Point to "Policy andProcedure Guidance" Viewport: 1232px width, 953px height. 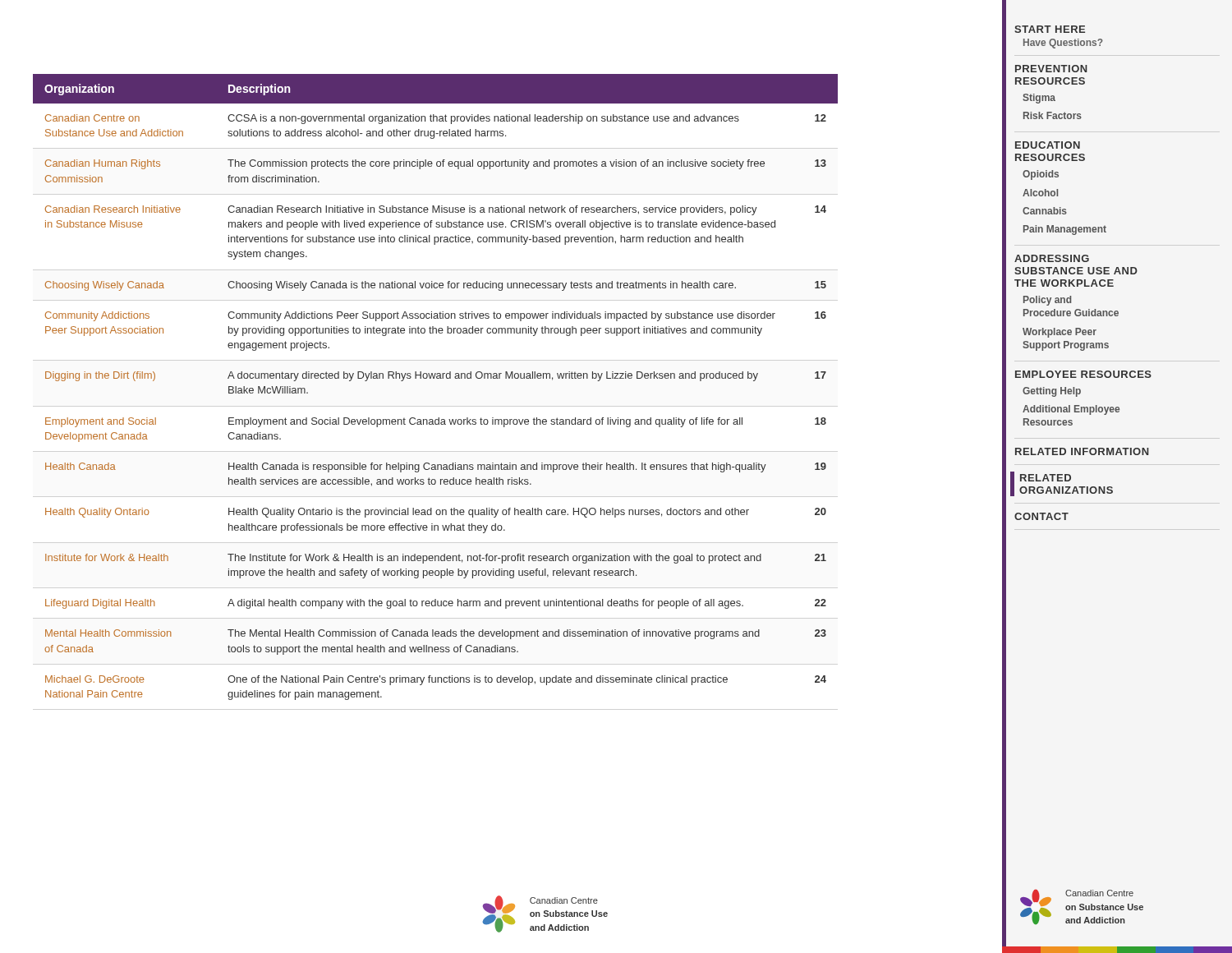point(1071,307)
